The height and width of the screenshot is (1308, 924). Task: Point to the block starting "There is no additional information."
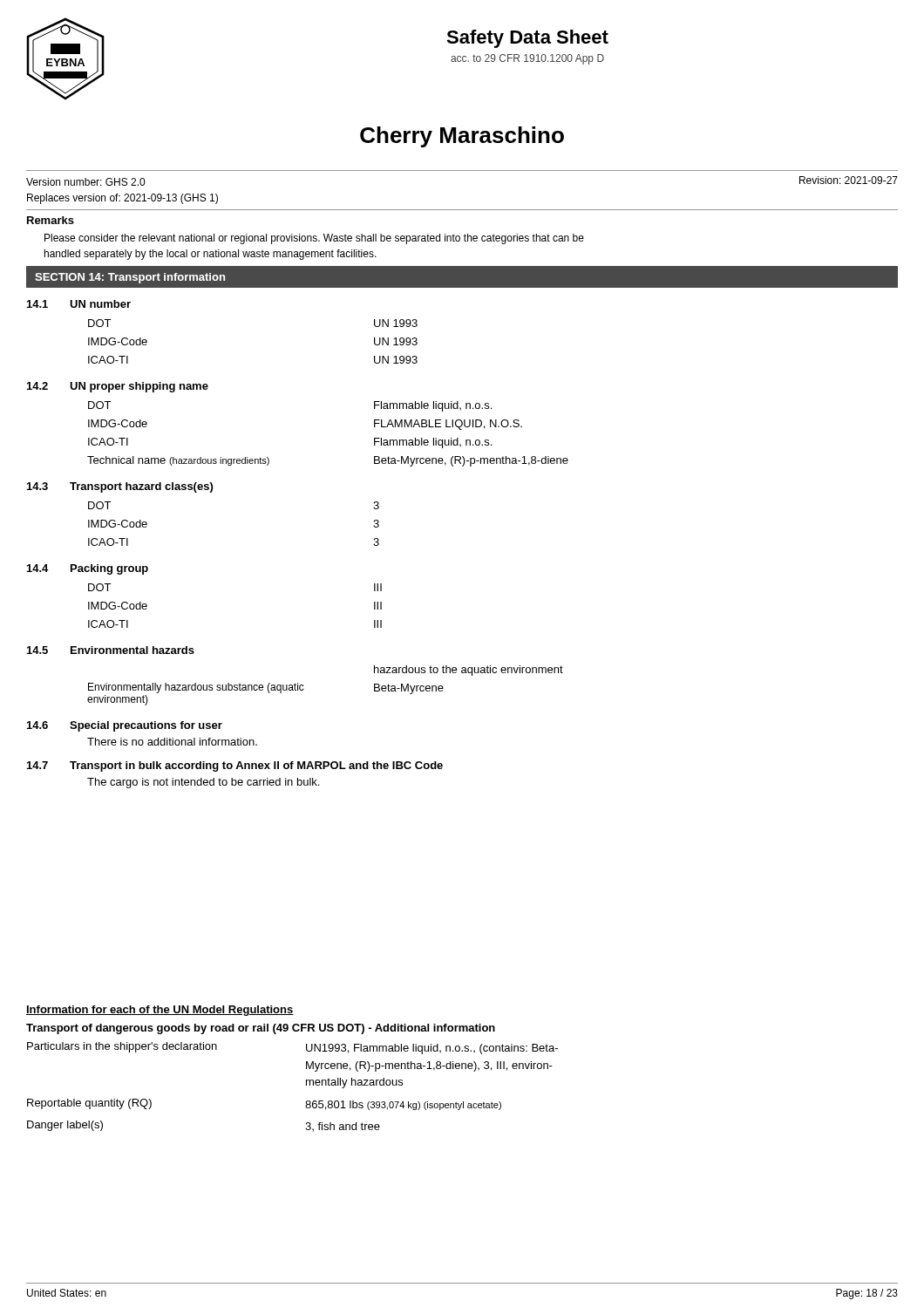173,742
